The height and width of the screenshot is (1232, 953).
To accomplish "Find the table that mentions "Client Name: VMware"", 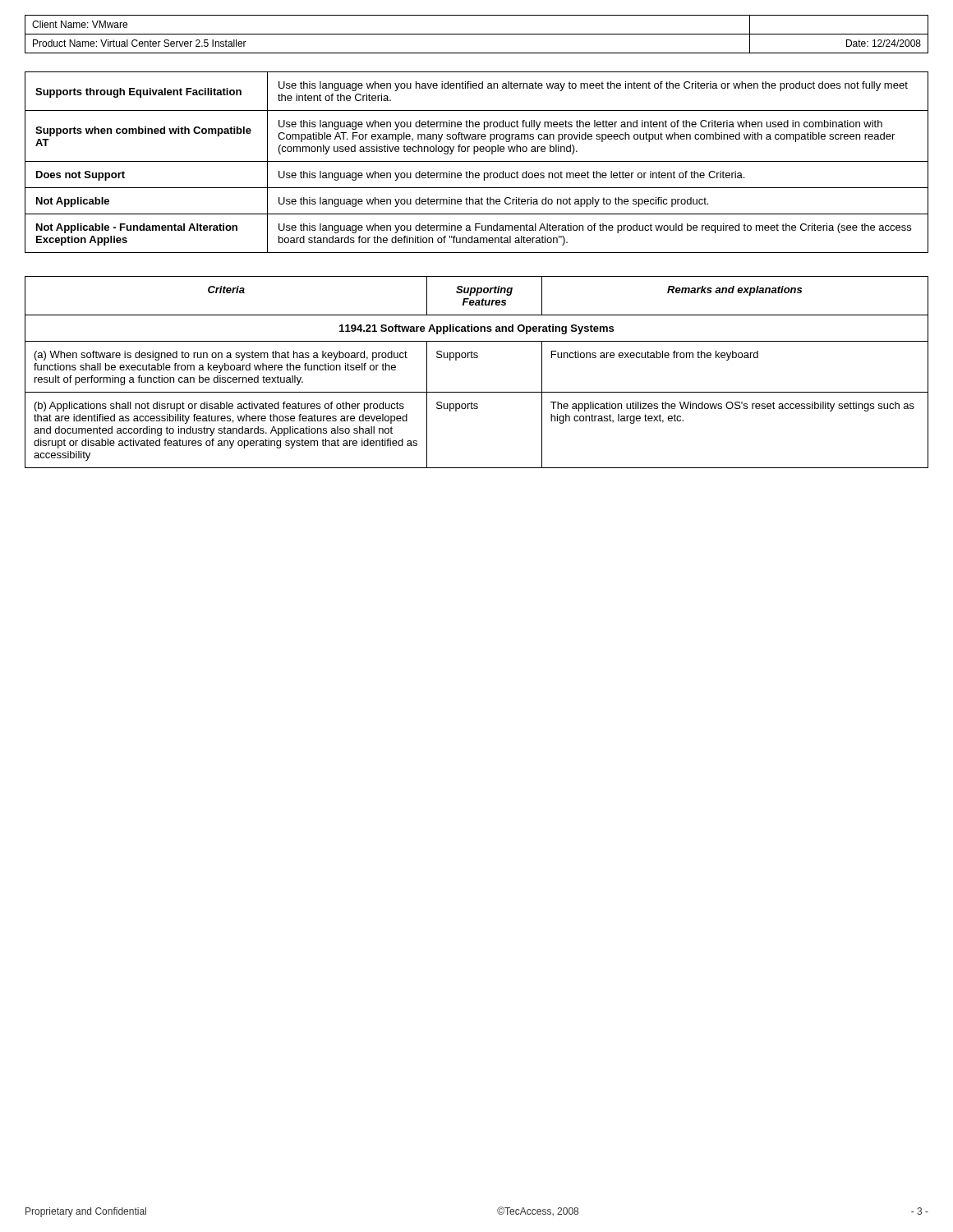I will [476, 34].
